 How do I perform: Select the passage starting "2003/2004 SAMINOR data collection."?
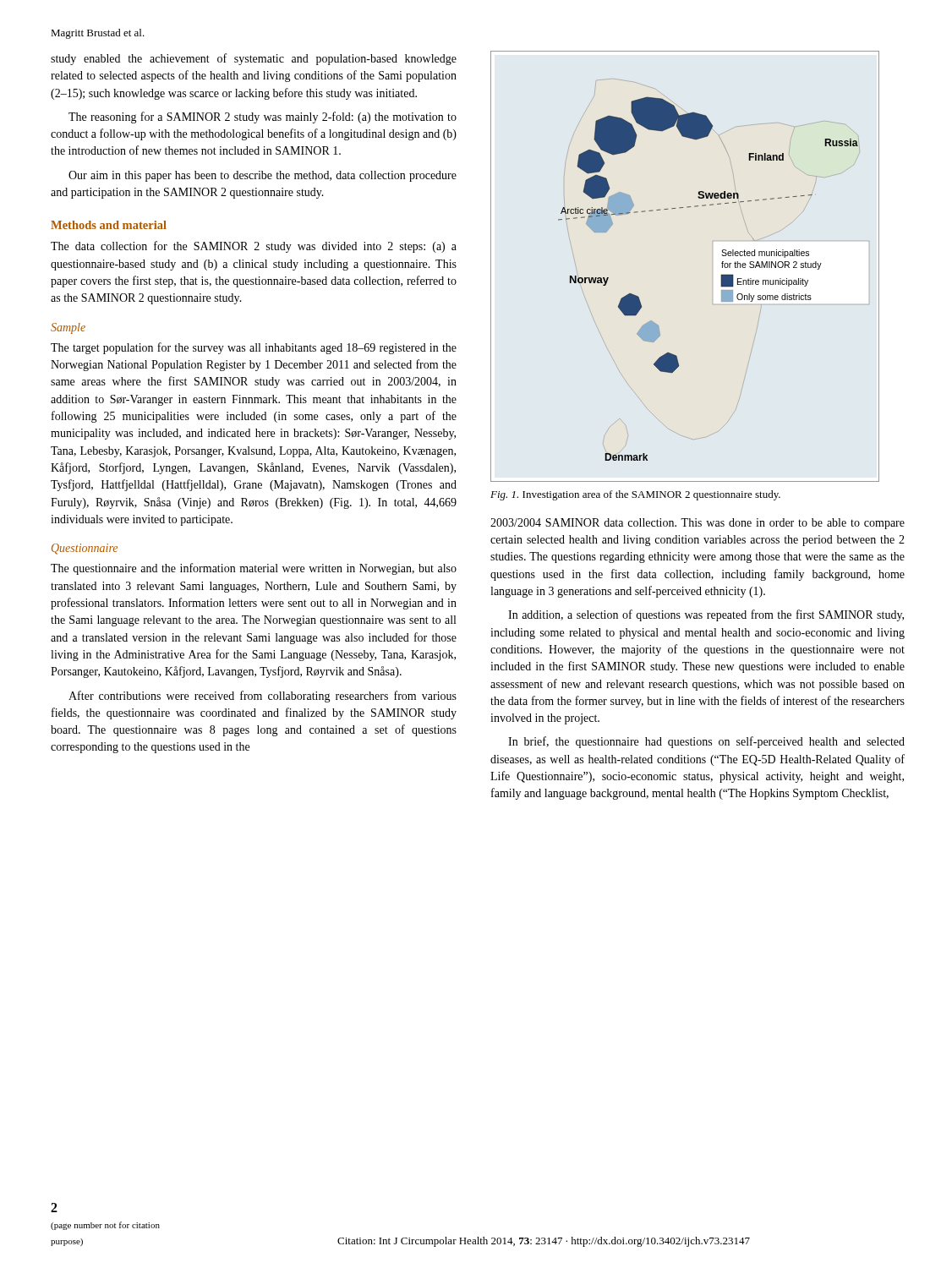[698, 659]
